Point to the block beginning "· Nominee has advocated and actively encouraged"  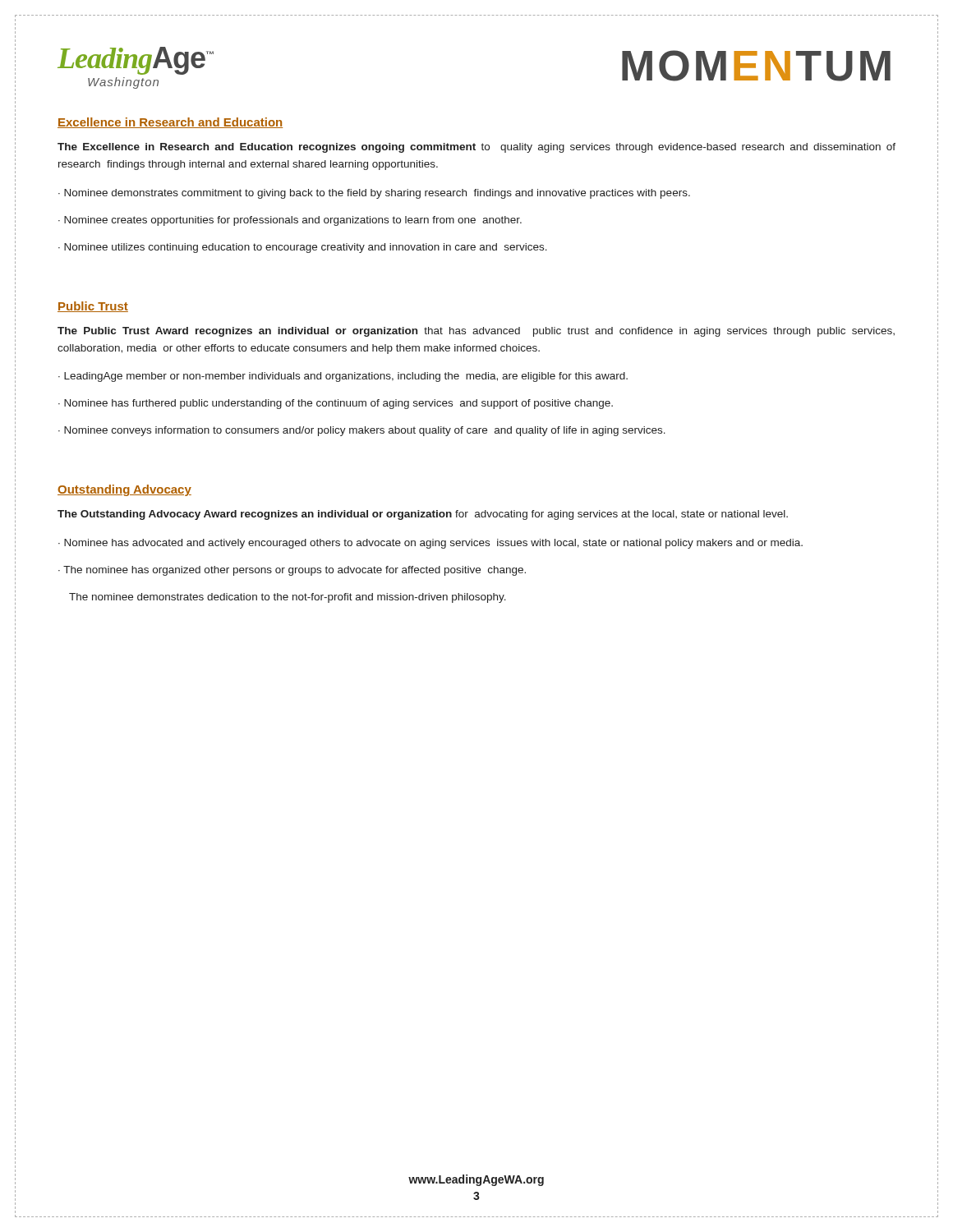tap(430, 543)
